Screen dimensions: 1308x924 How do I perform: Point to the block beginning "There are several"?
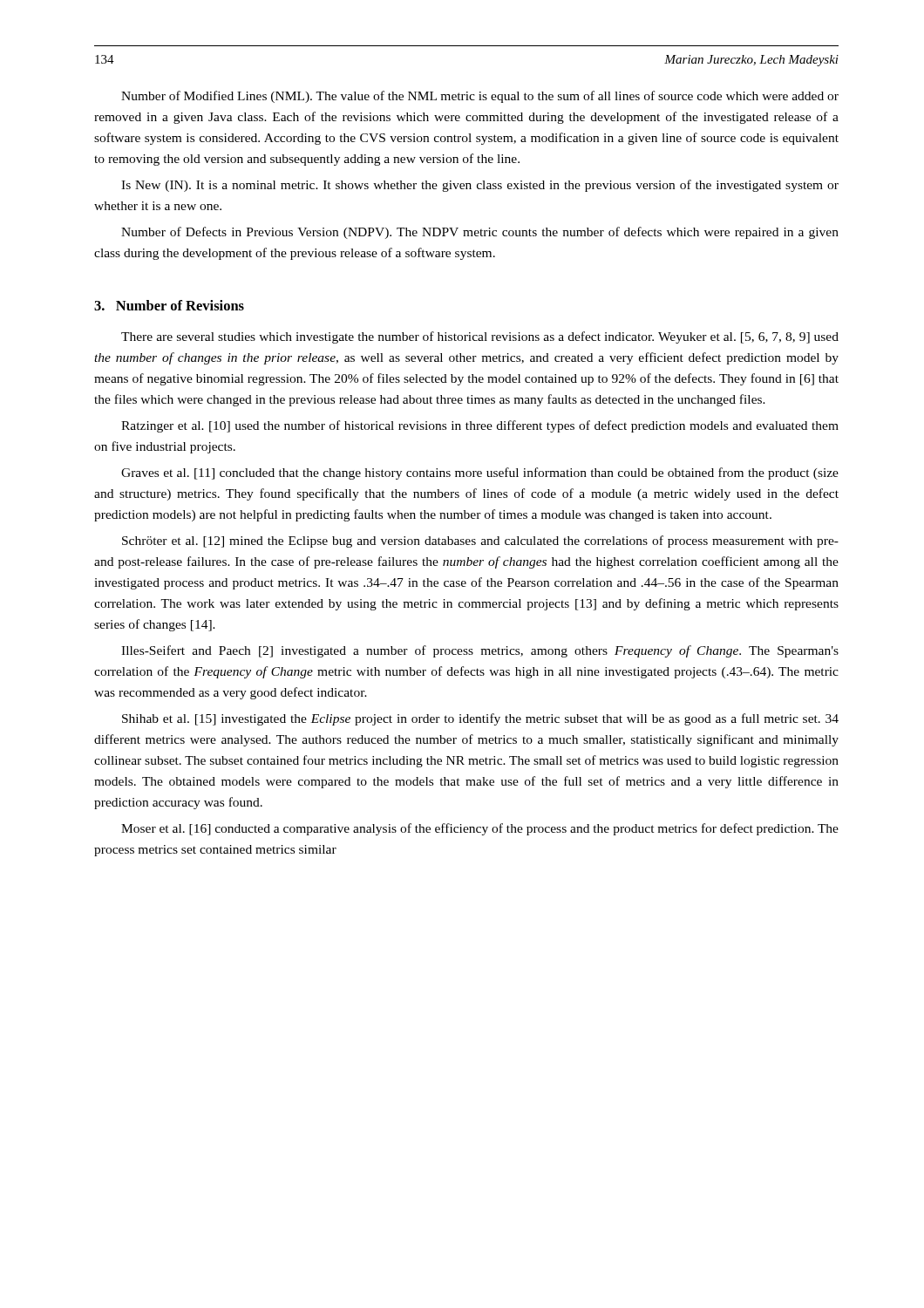click(466, 368)
